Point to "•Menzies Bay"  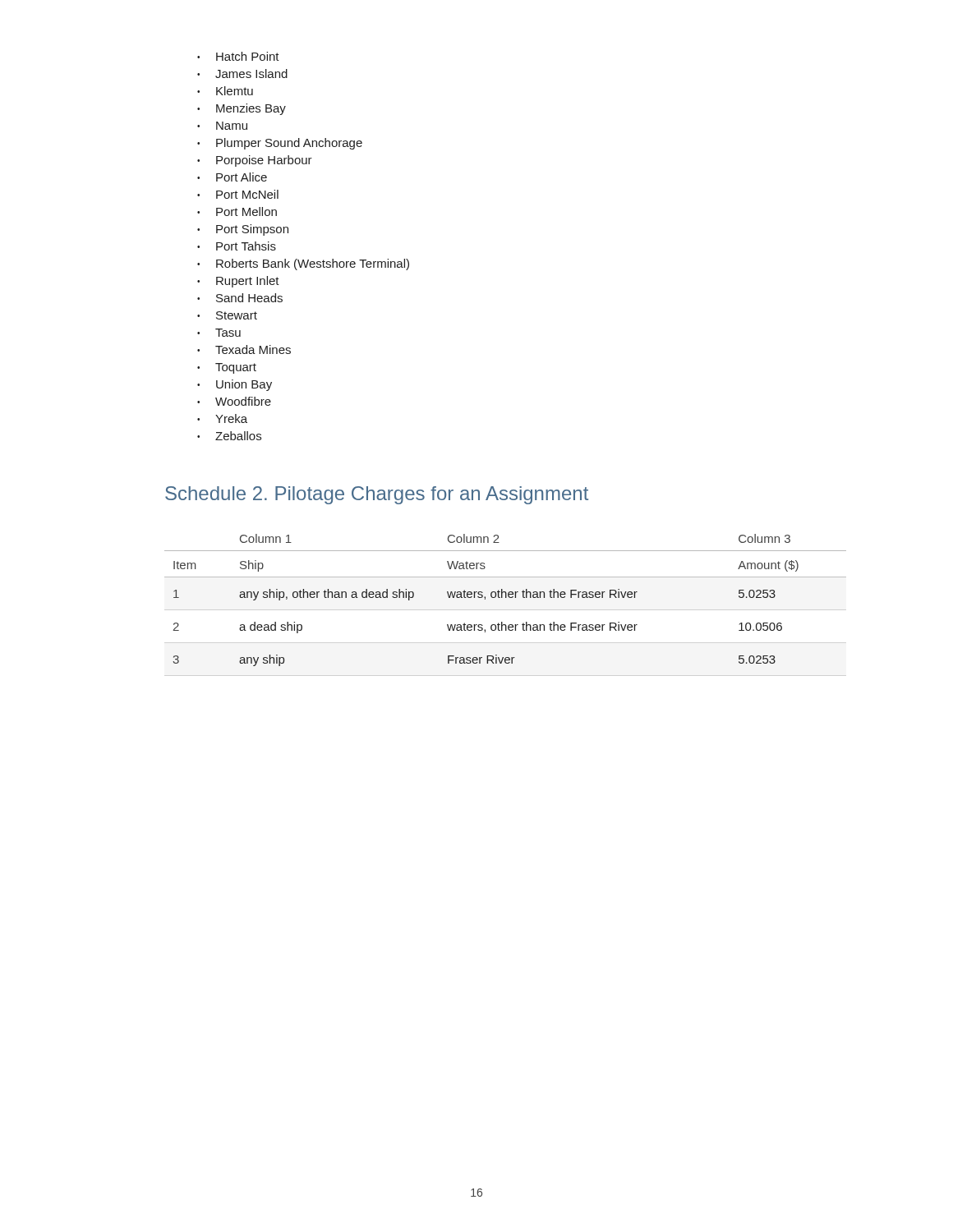242,109
